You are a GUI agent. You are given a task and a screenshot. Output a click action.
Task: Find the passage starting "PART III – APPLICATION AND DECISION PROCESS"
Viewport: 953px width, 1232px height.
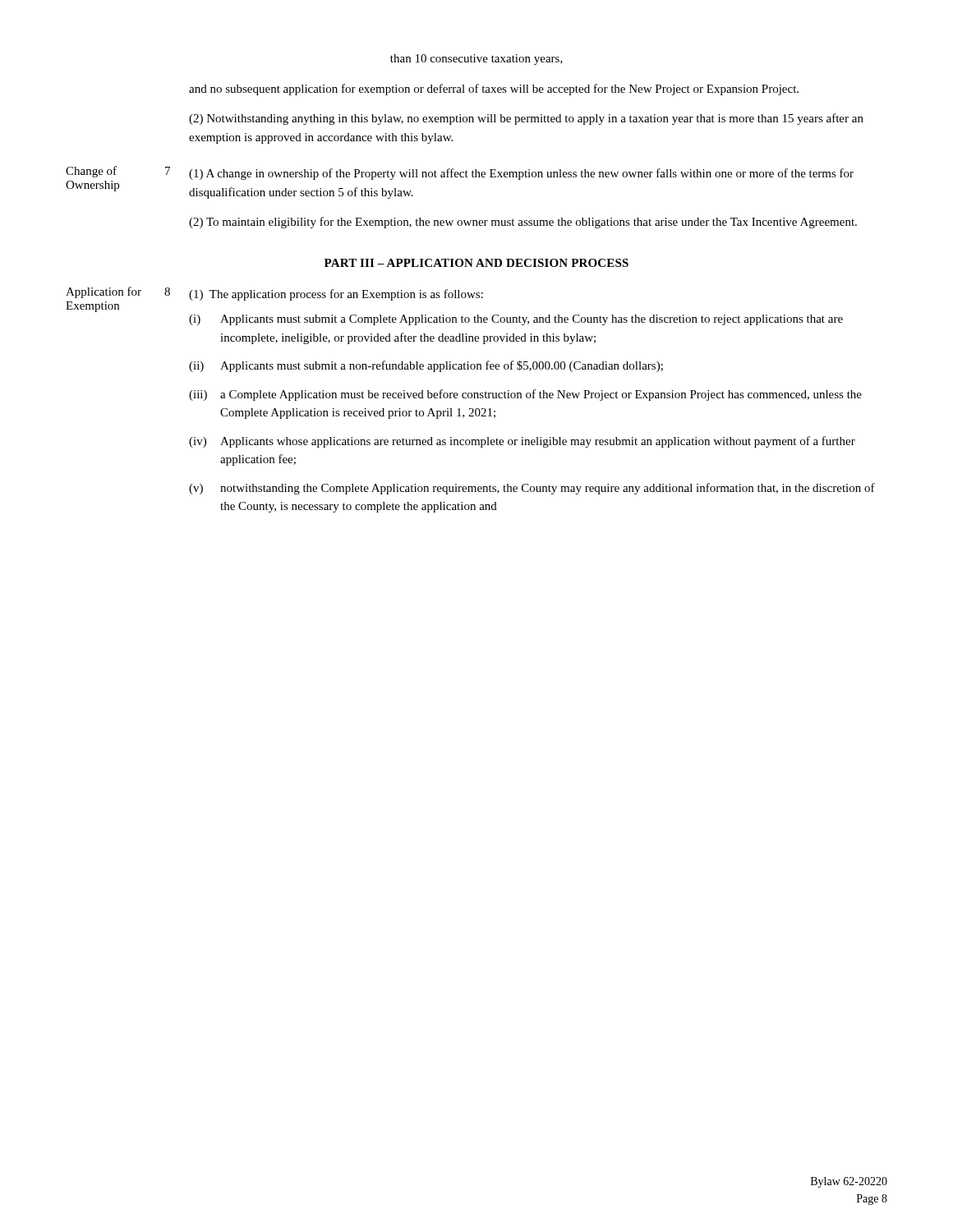click(x=476, y=262)
